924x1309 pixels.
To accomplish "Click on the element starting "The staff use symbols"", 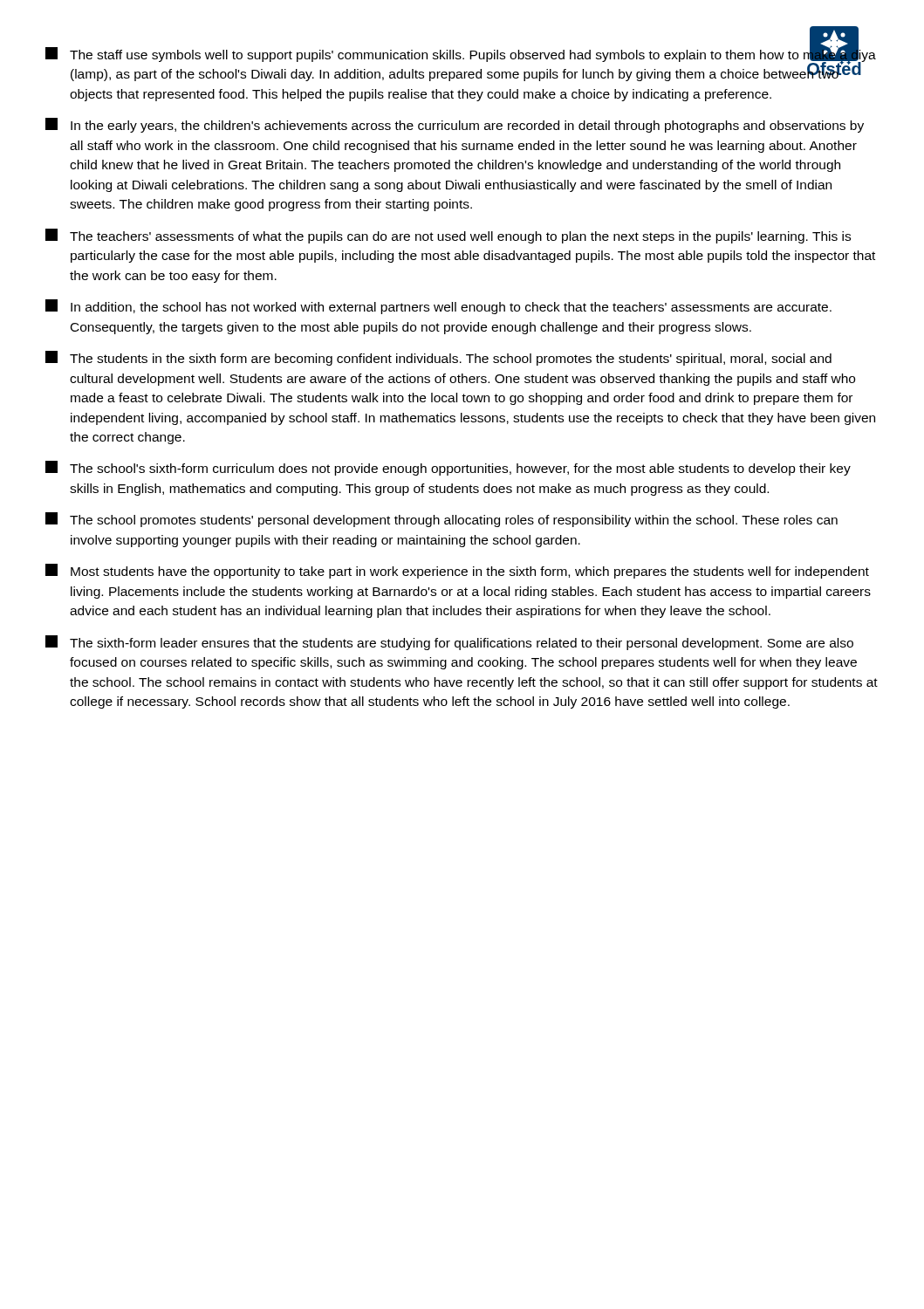I will [462, 75].
